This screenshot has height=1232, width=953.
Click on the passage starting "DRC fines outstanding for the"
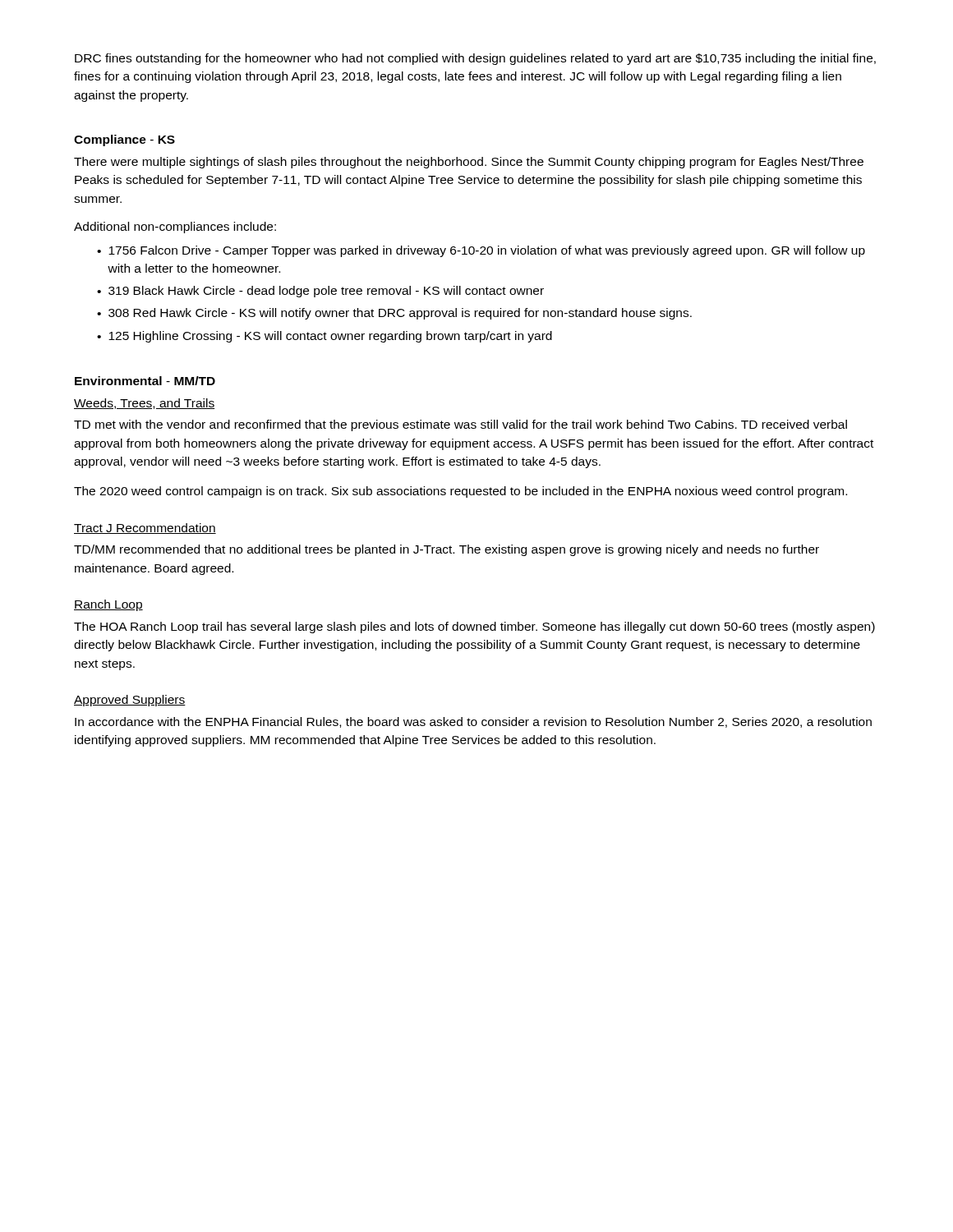pos(476,77)
